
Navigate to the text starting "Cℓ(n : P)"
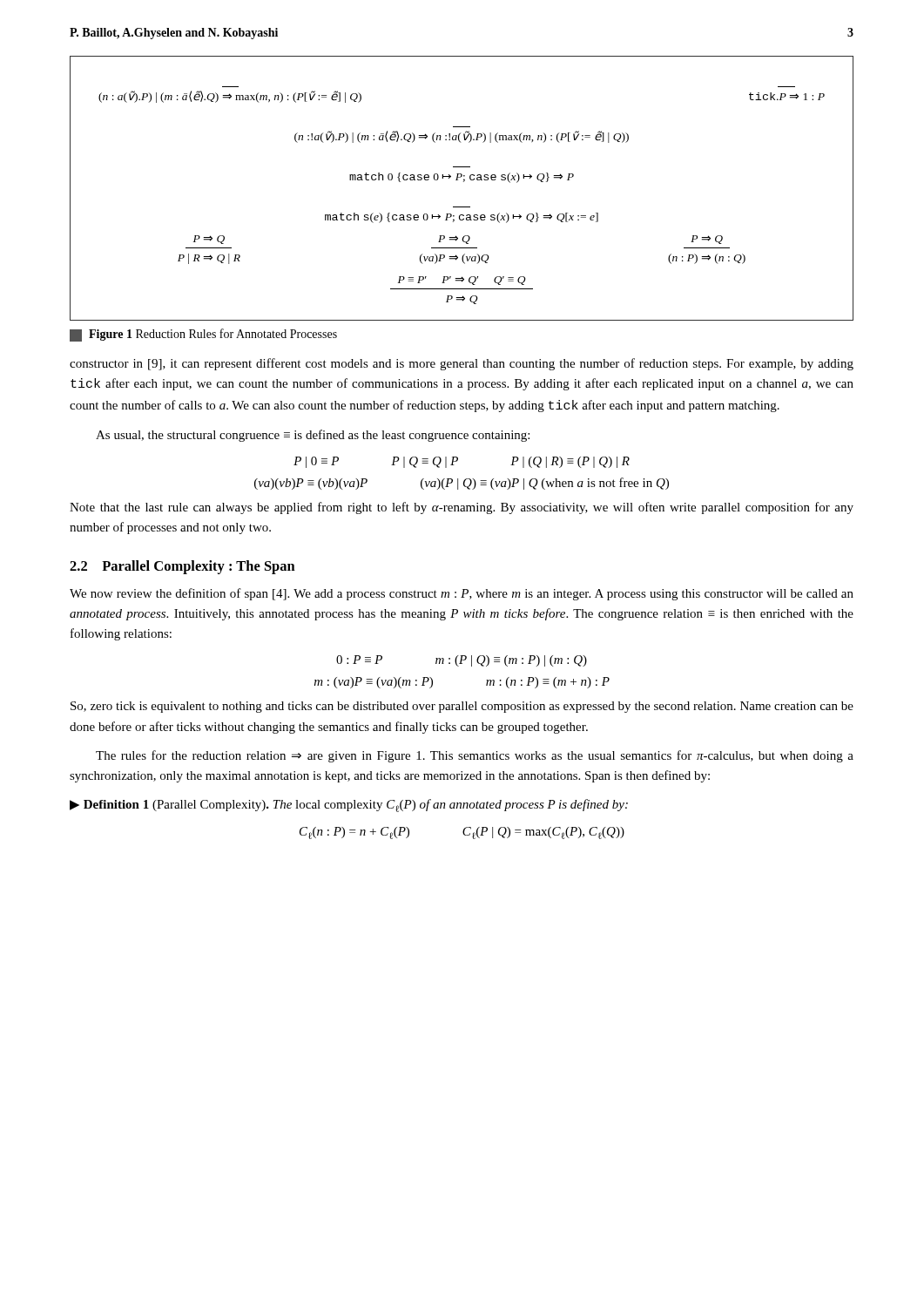coord(462,832)
